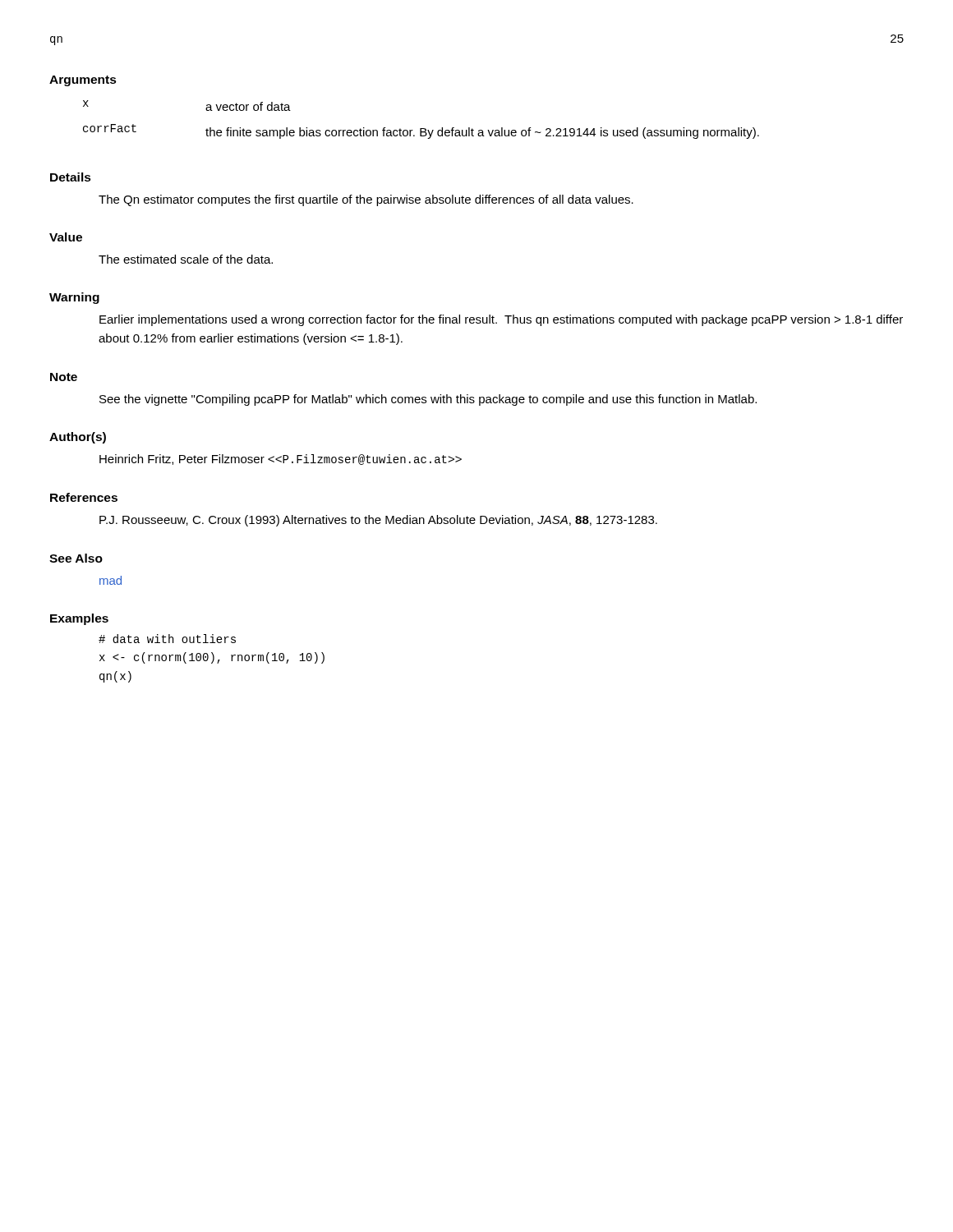
Task: Point to the element starting "Earlier implementations used a wrong correction factor for"
Action: [501, 329]
